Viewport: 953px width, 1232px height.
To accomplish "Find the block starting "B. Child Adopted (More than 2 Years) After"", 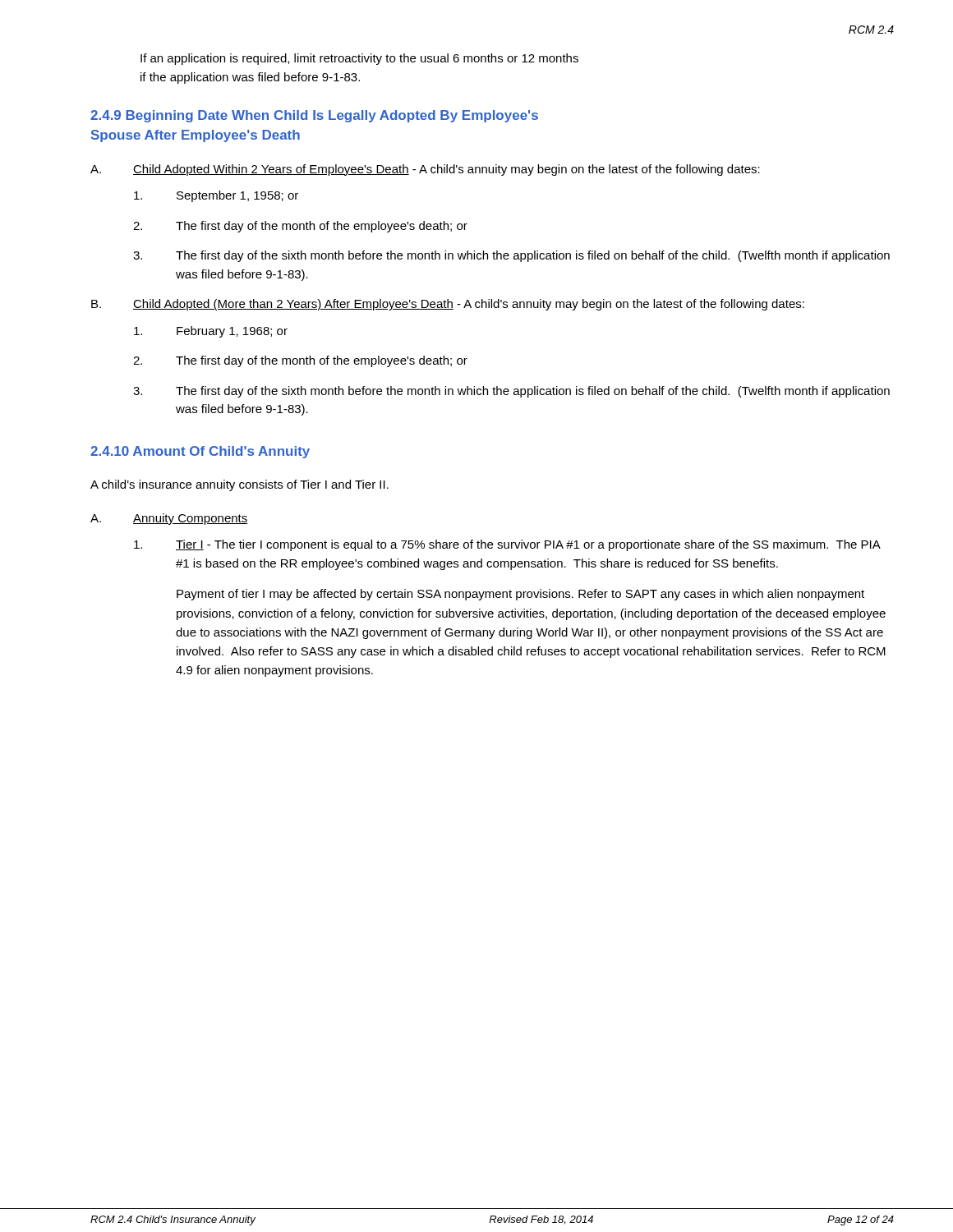I will click(x=492, y=304).
